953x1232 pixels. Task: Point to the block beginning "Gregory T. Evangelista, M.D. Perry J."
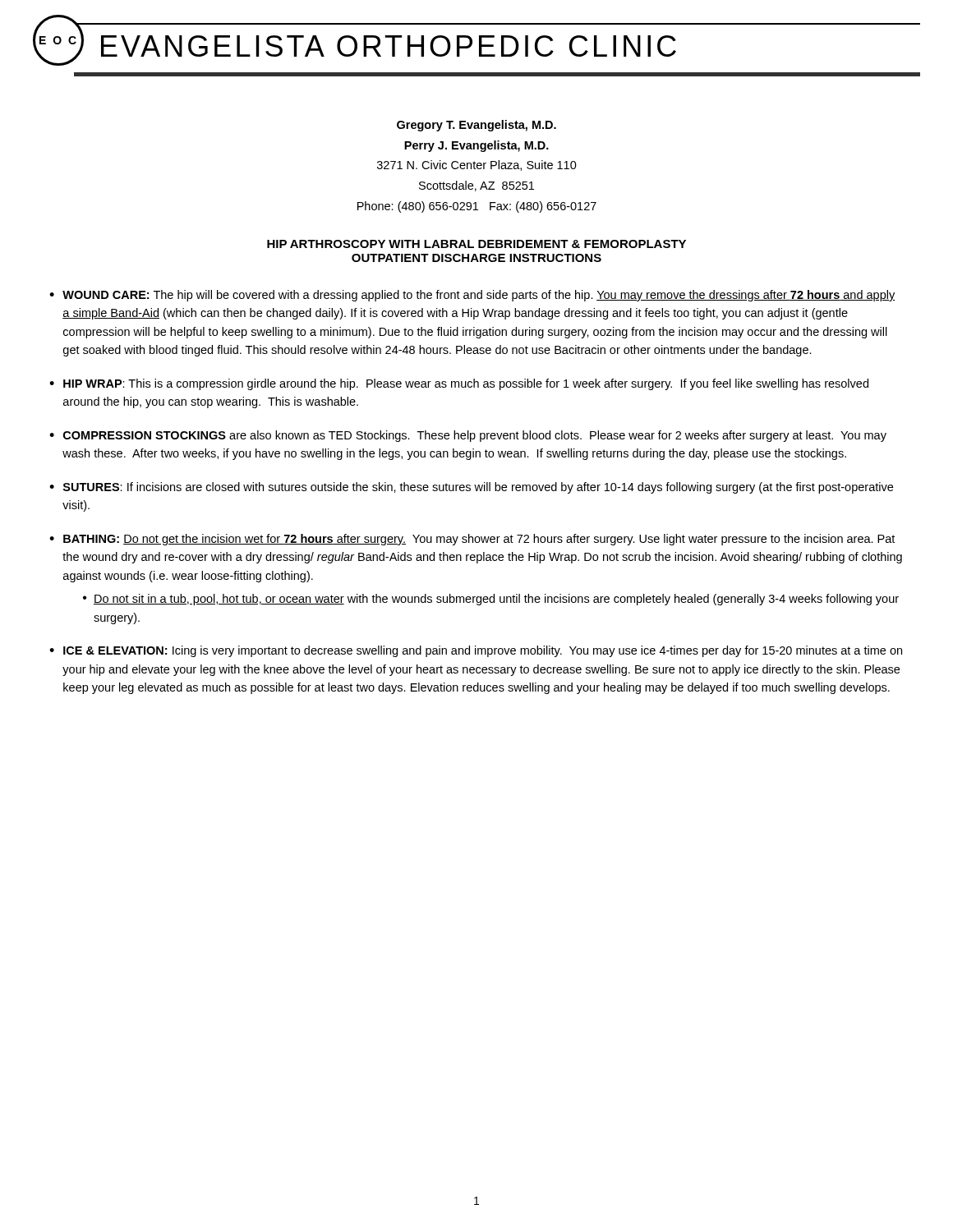point(476,166)
